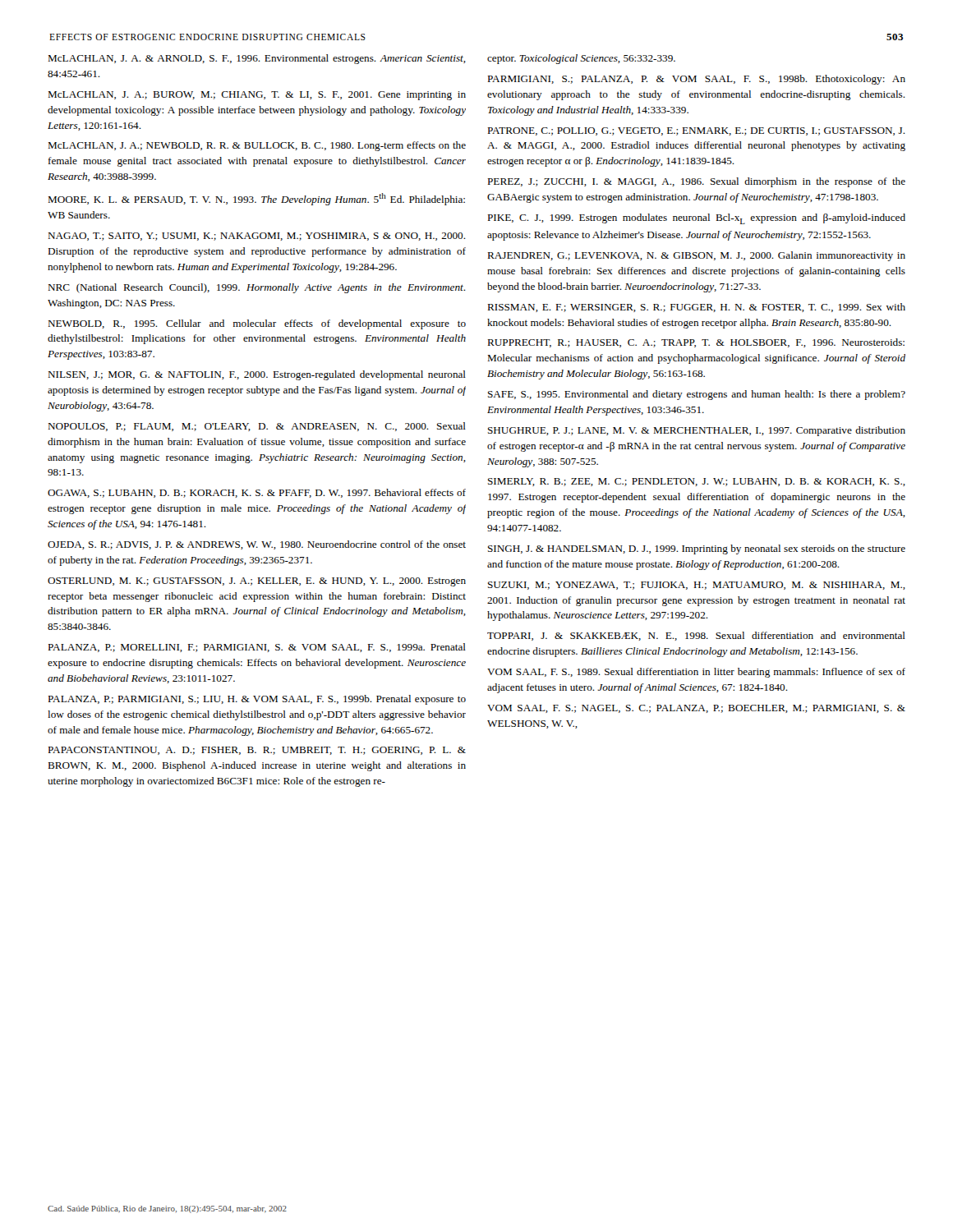Locate the text block starting "PAPACONSTANTINOU, A. D.; FISHER, B. R.; UMBRE­IT,"
Screen dimensions: 1232x953
pos(257,765)
